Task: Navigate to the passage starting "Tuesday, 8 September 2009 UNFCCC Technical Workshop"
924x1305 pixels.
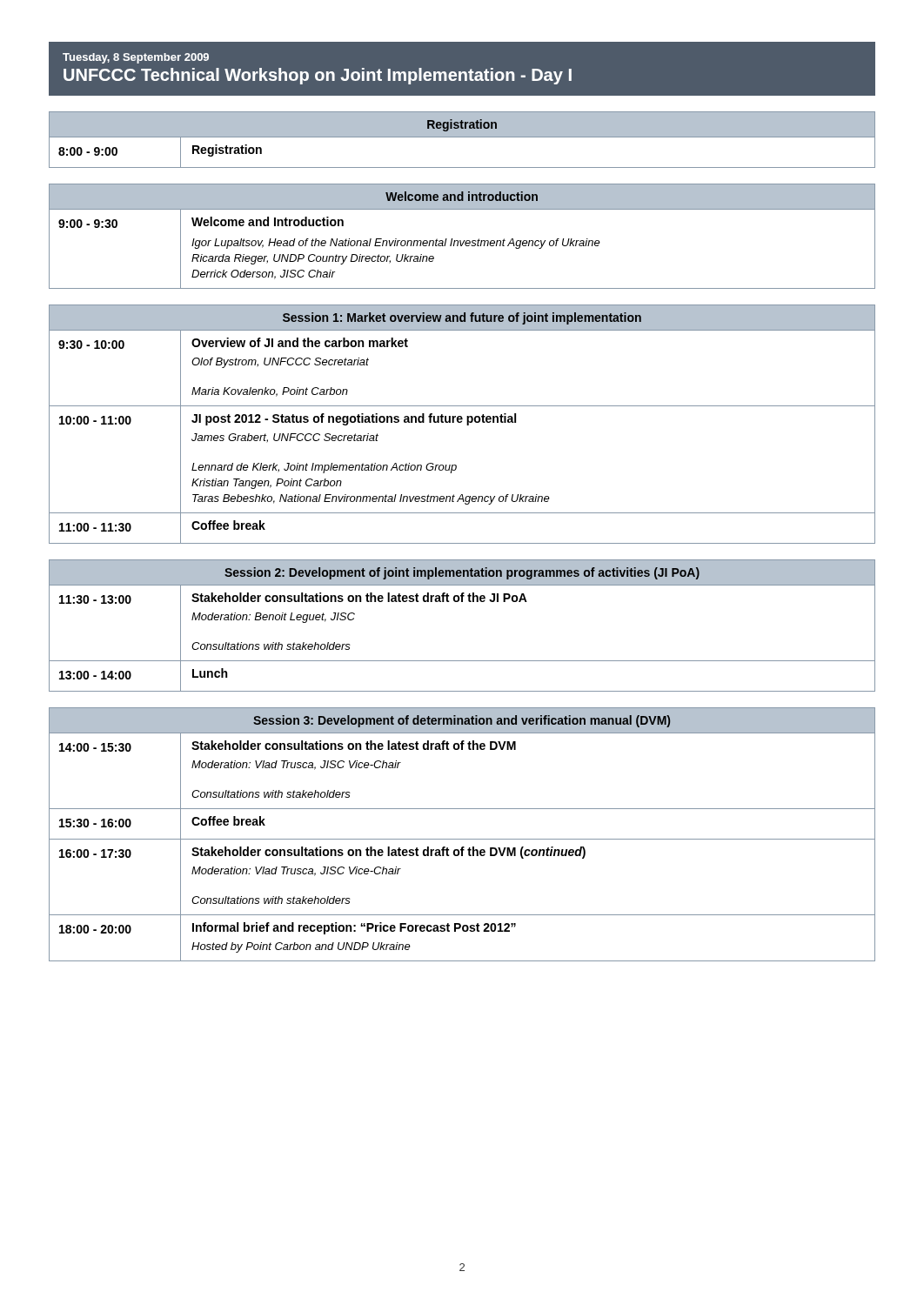Action: (x=462, y=68)
